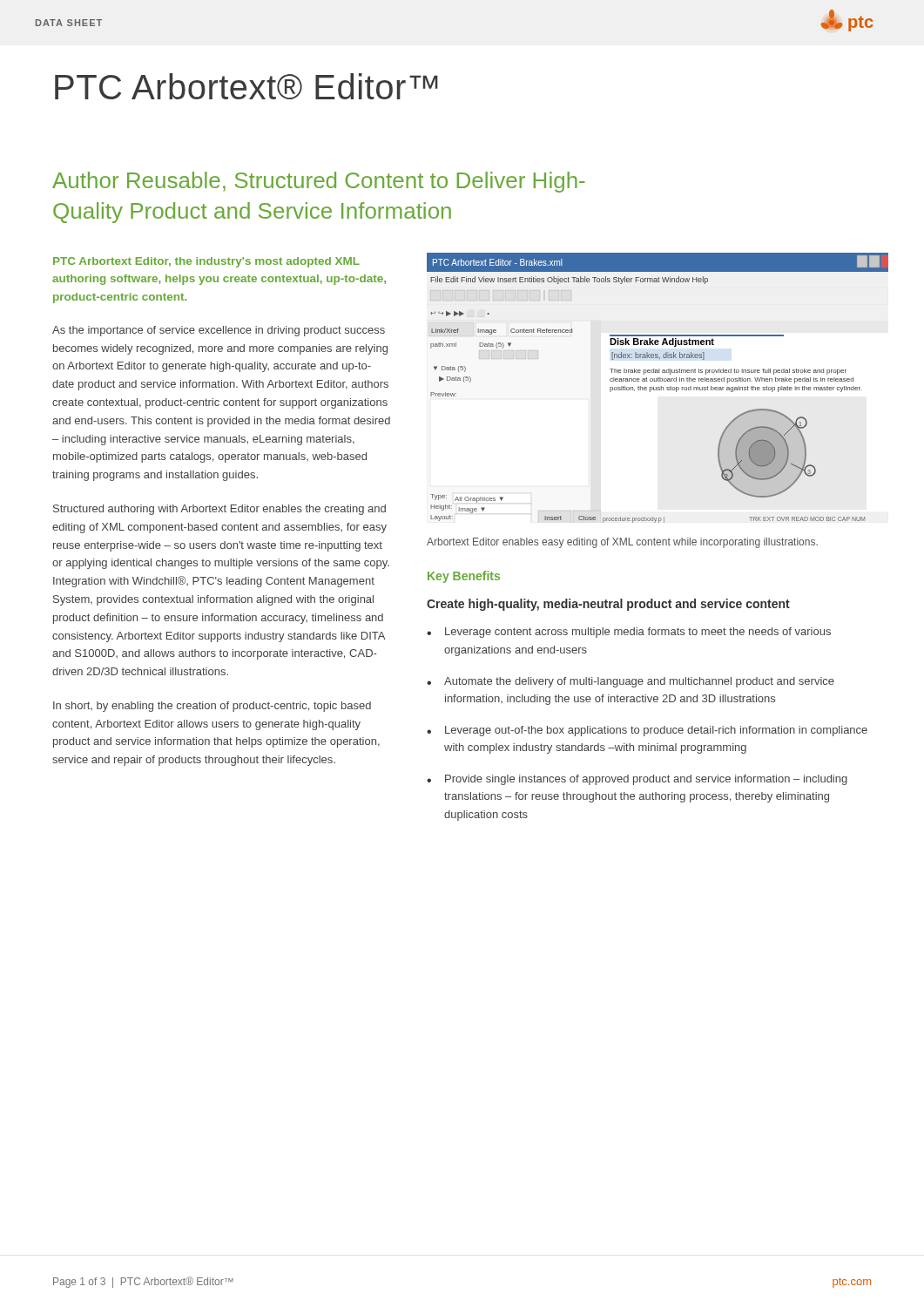Click on the list item that says "Automate the delivery of multi-language and multichannel product"
Screen dimensions: 1307x924
coord(639,689)
